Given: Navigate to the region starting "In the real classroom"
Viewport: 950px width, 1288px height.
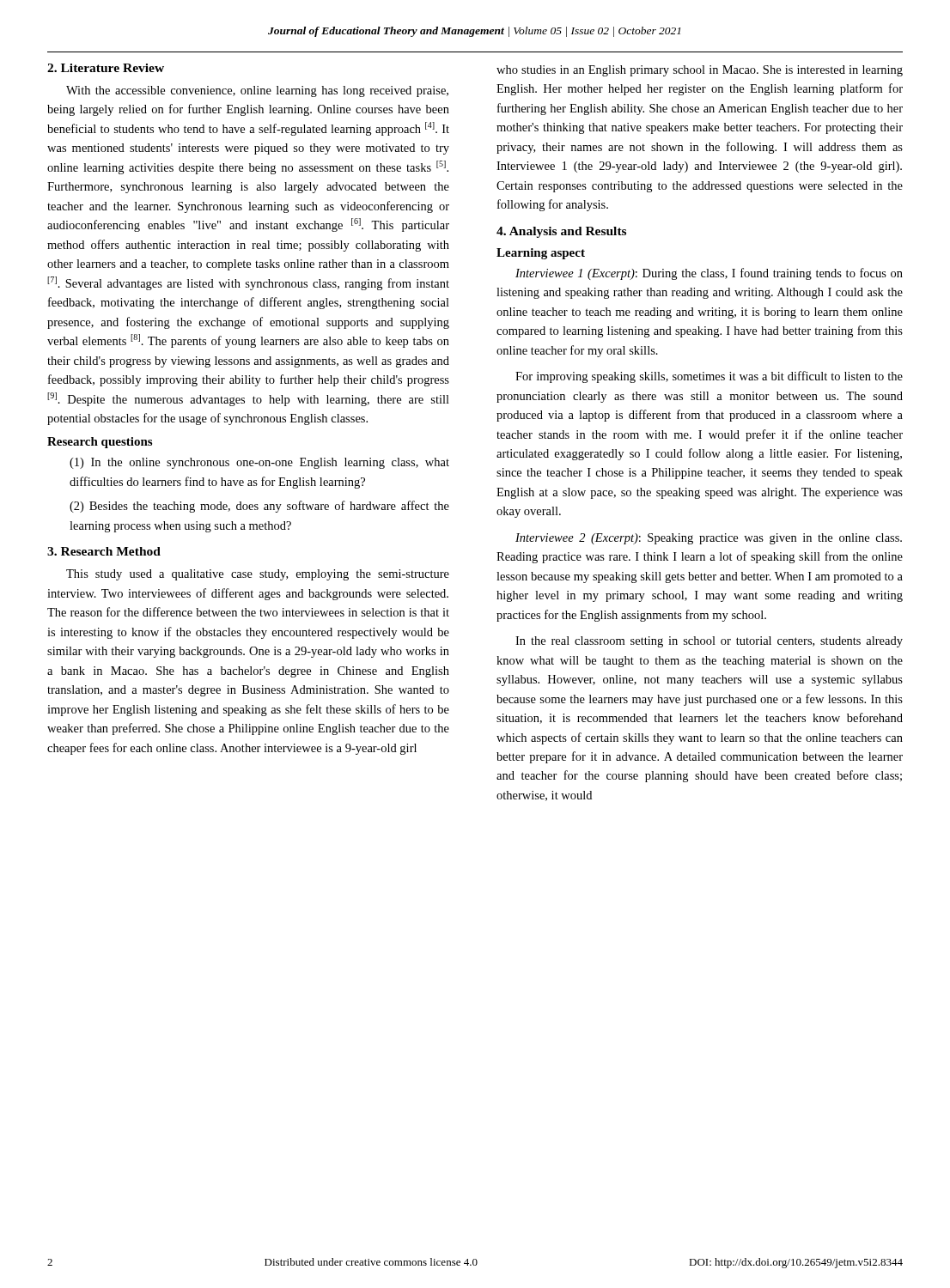Looking at the screenshot, I should [x=700, y=718].
